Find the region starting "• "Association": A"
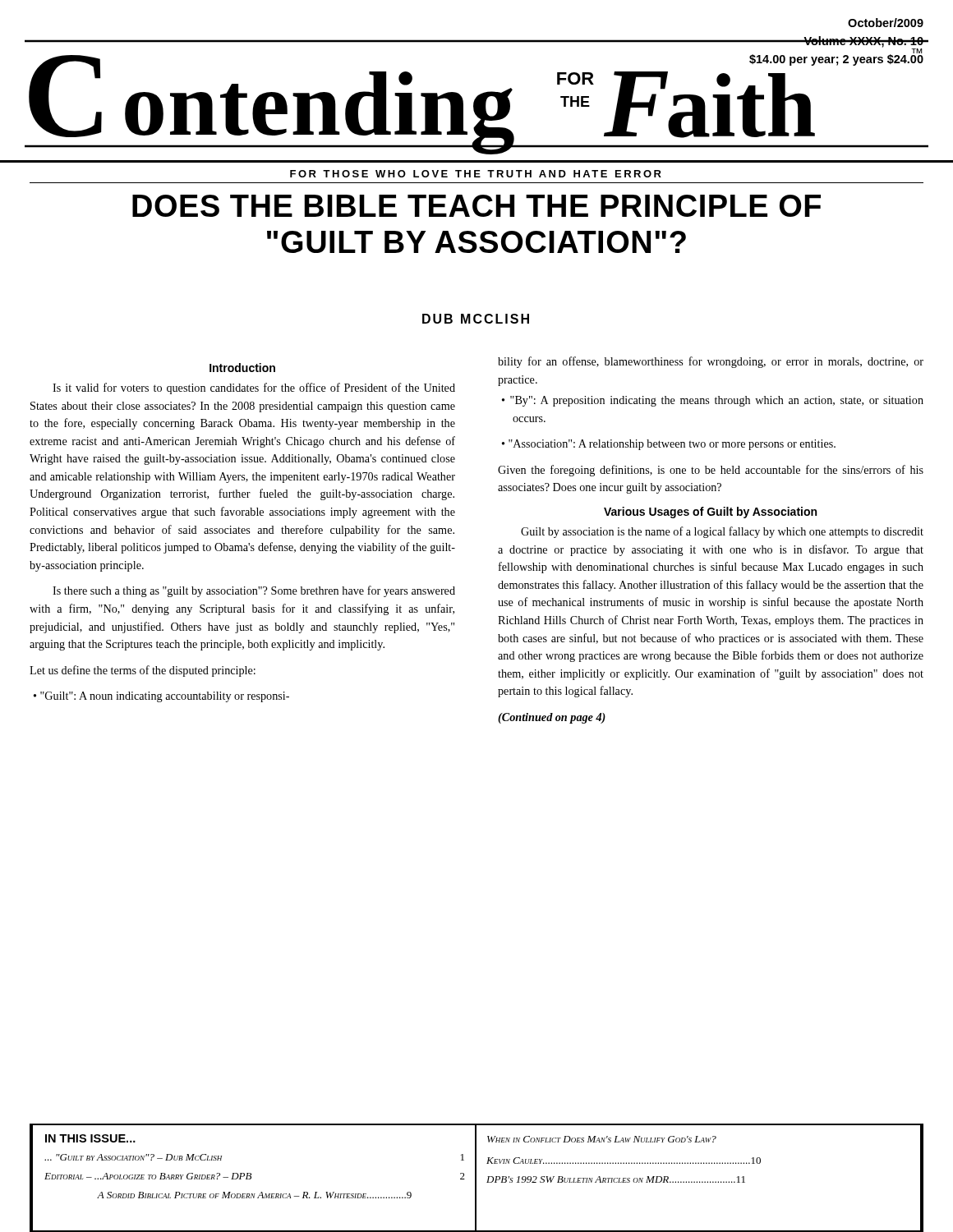953x1232 pixels. click(711, 444)
